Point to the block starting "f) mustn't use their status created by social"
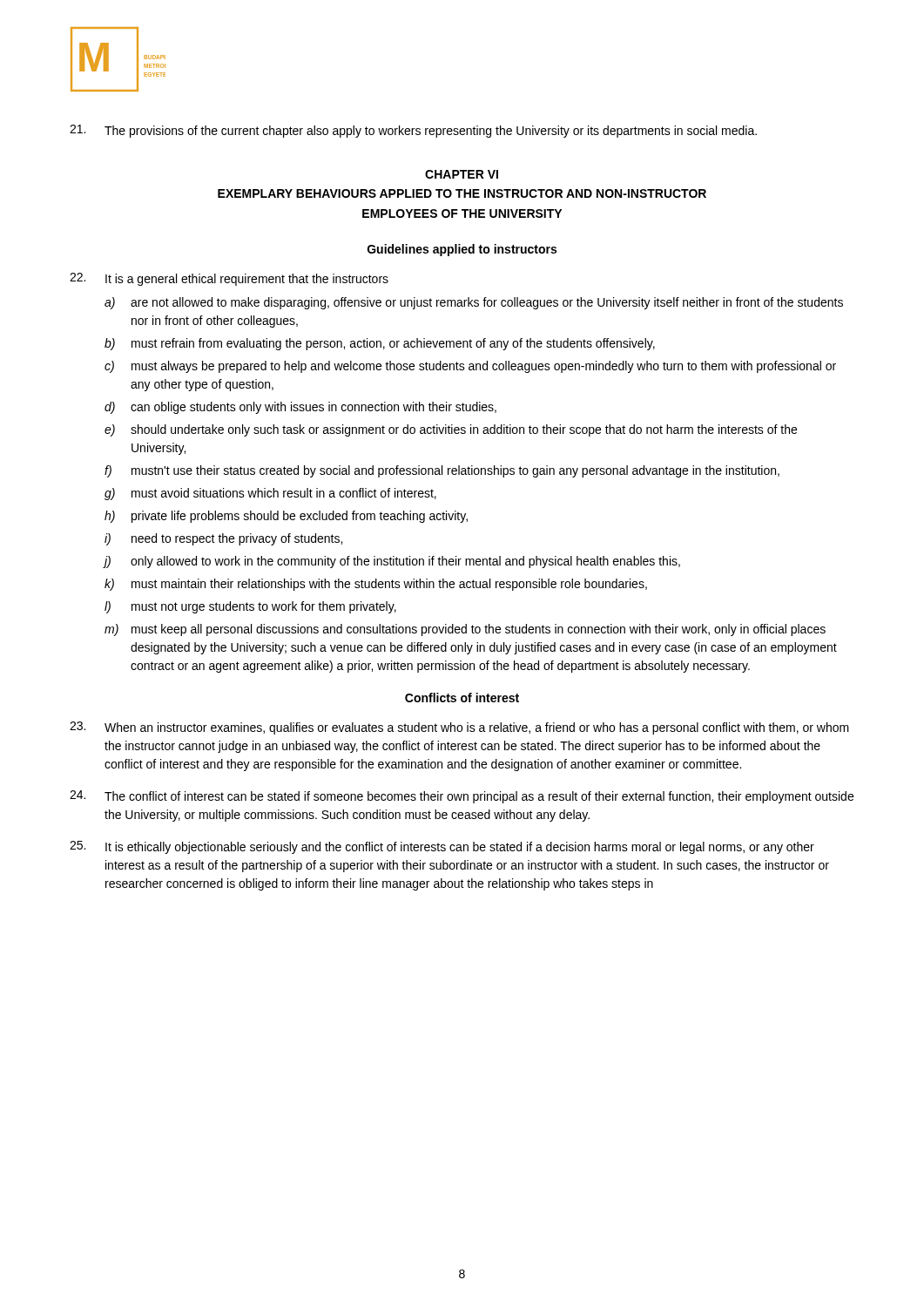Viewport: 924px width, 1307px height. (x=479, y=471)
